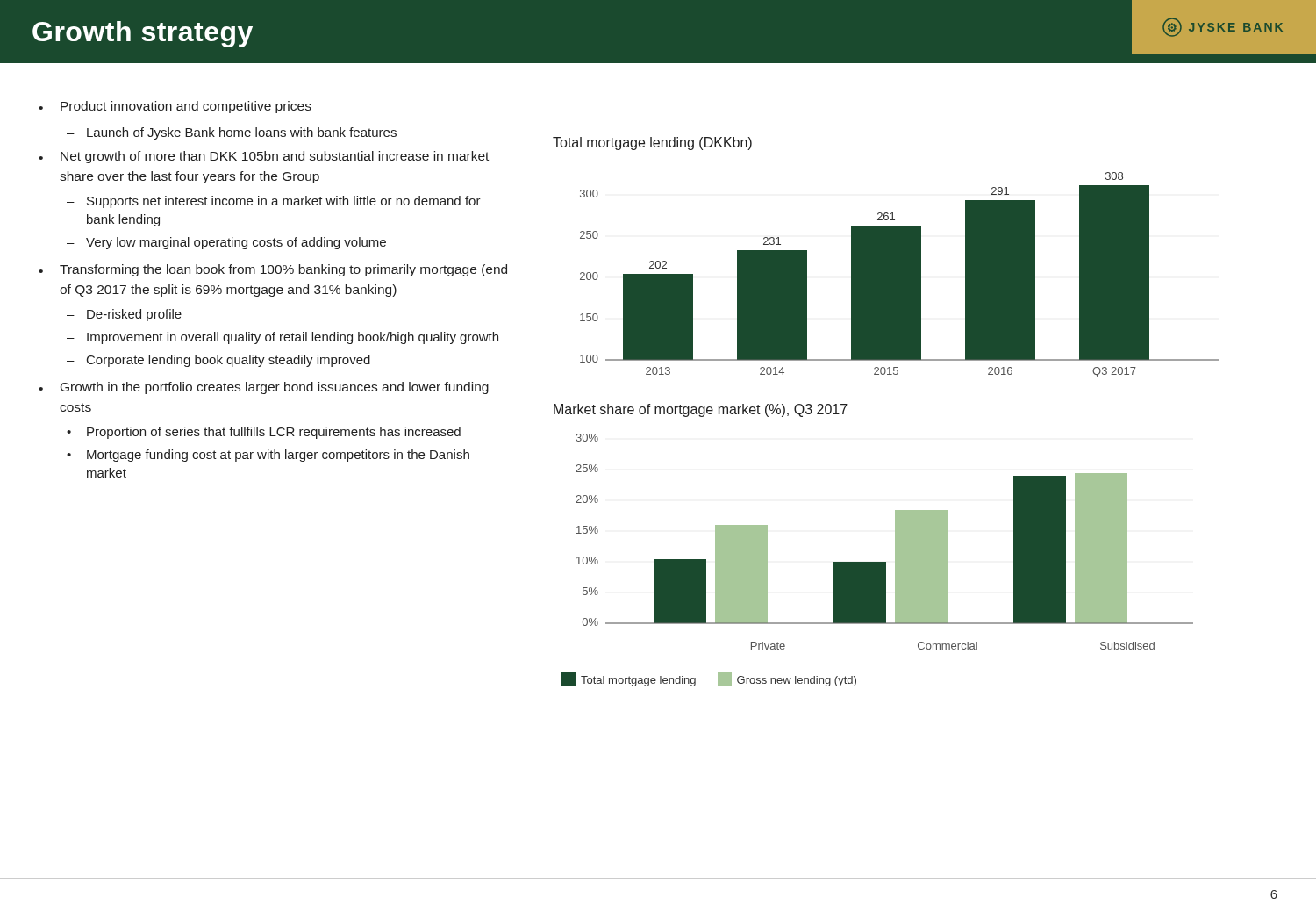Locate the logo
This screenshot has width=1316, height=912.
coord(1224,27)
